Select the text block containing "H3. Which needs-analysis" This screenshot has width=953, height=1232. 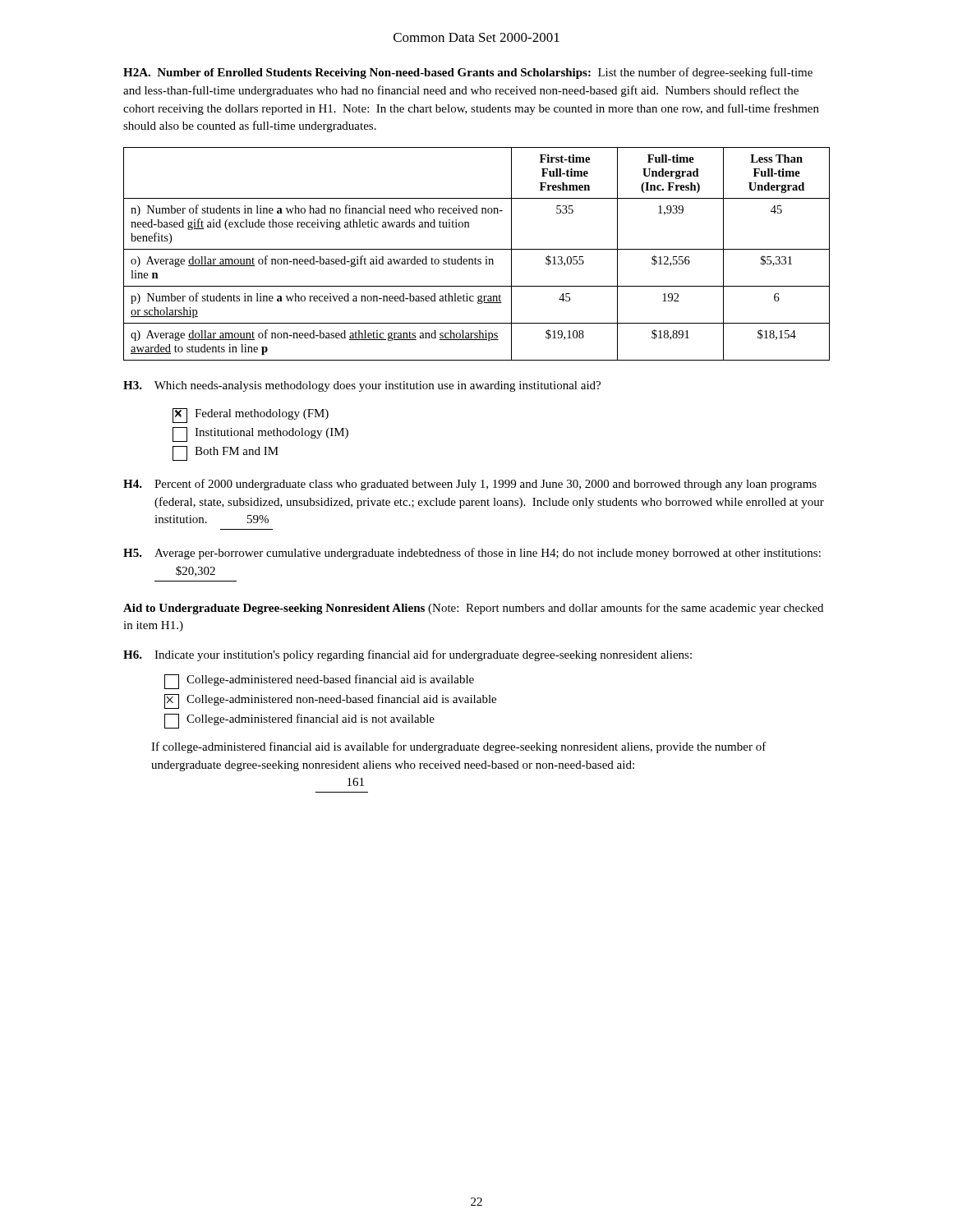(362, 385)
